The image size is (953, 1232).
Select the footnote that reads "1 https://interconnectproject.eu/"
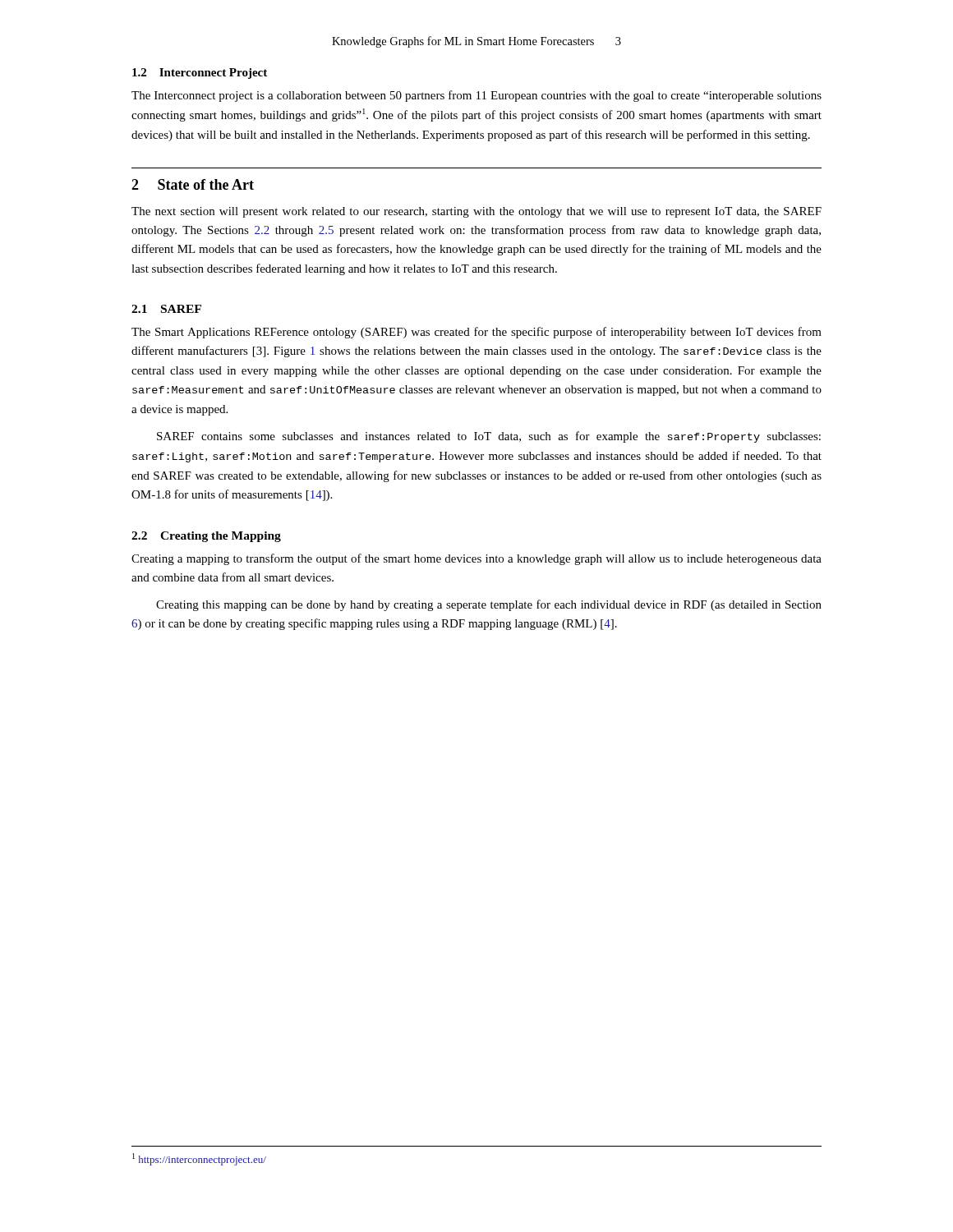199,1158
